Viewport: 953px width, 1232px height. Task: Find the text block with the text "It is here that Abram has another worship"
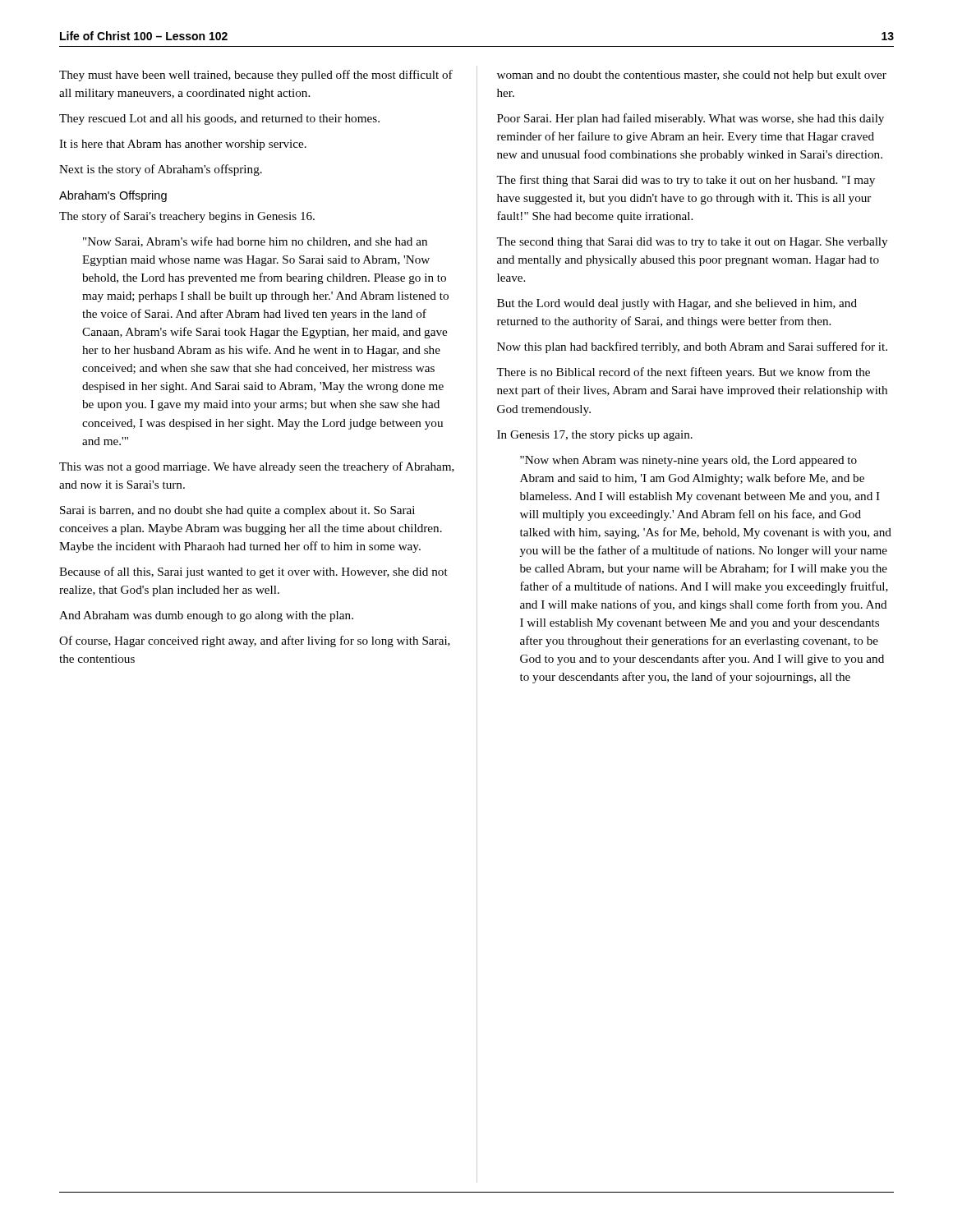[183, 143]
